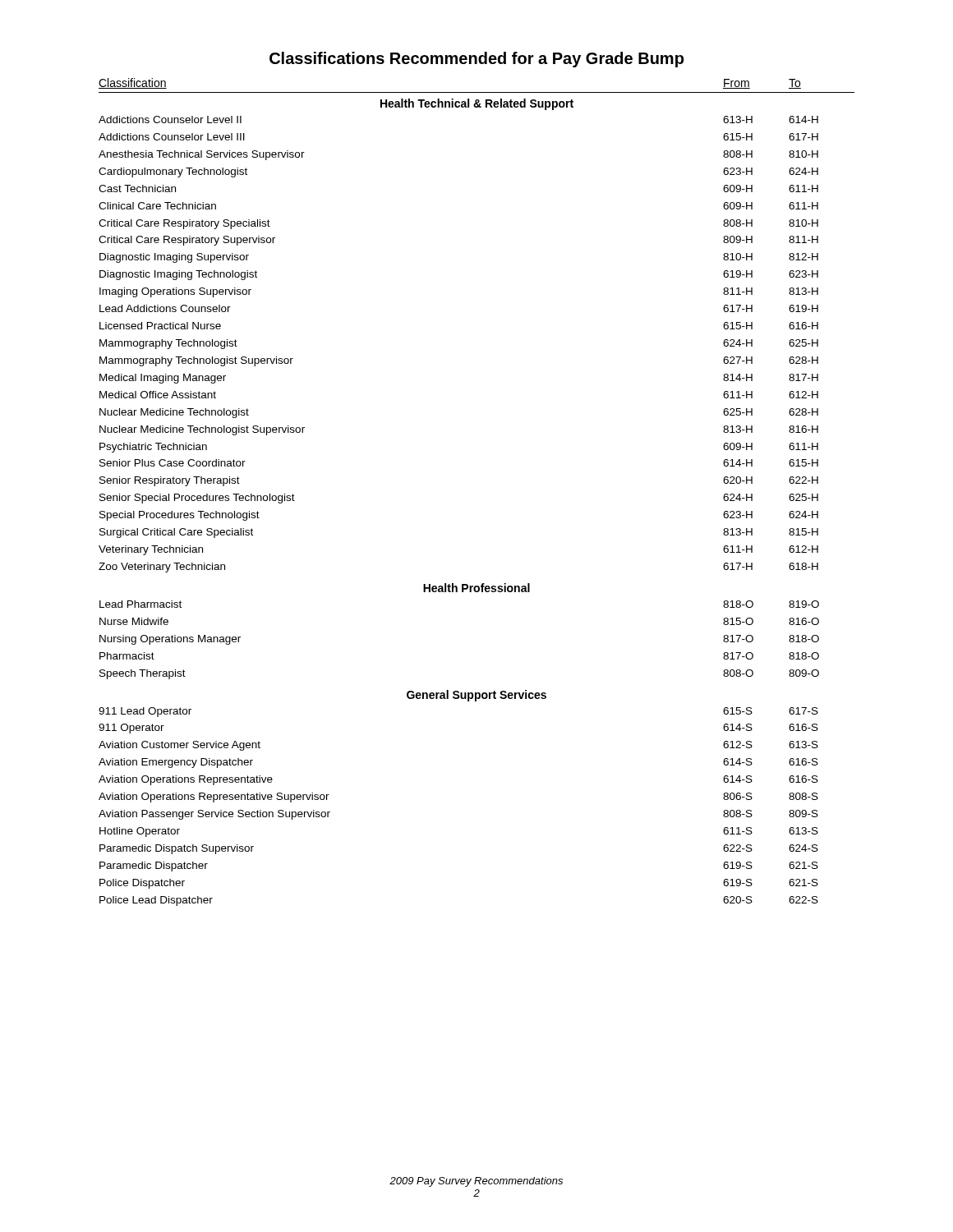953x1232 pixels.
Task: Point to the title beginning "Classifications Recommended for a Pay Grade"
Action: pyautogui.click(x=476, y=58)
